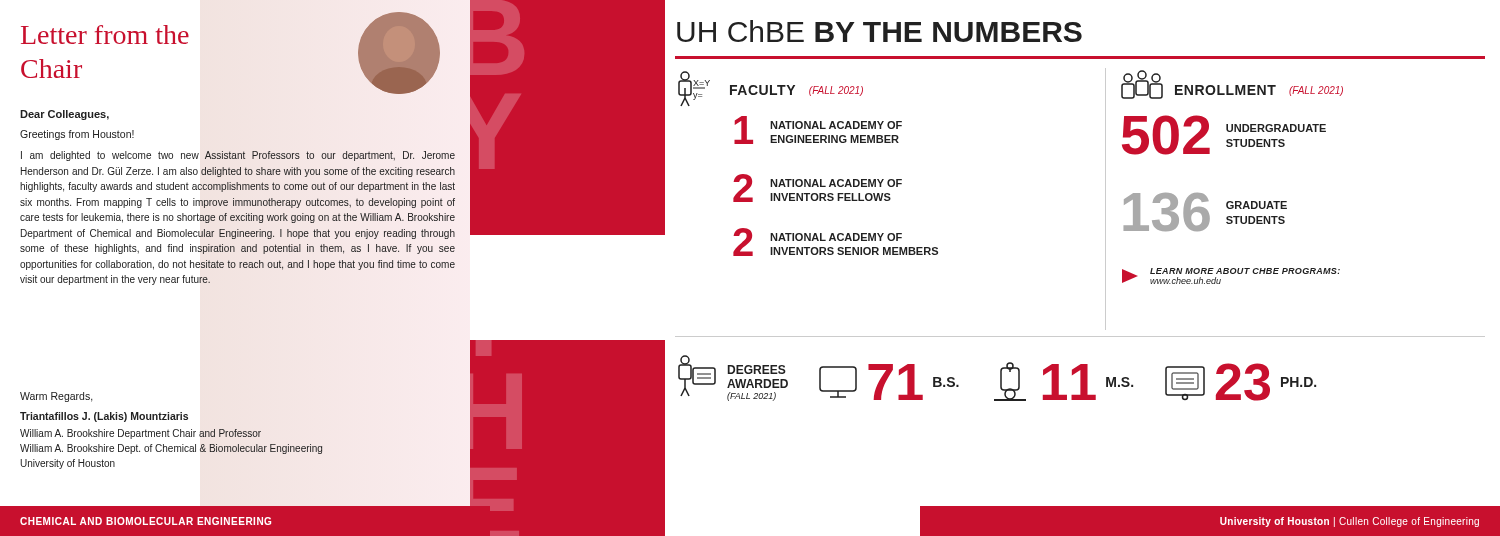The image size is (1500, 536).
Task: Click on the text that reads "Greetings from Houston!"
Action: click(x=77, y=134)
